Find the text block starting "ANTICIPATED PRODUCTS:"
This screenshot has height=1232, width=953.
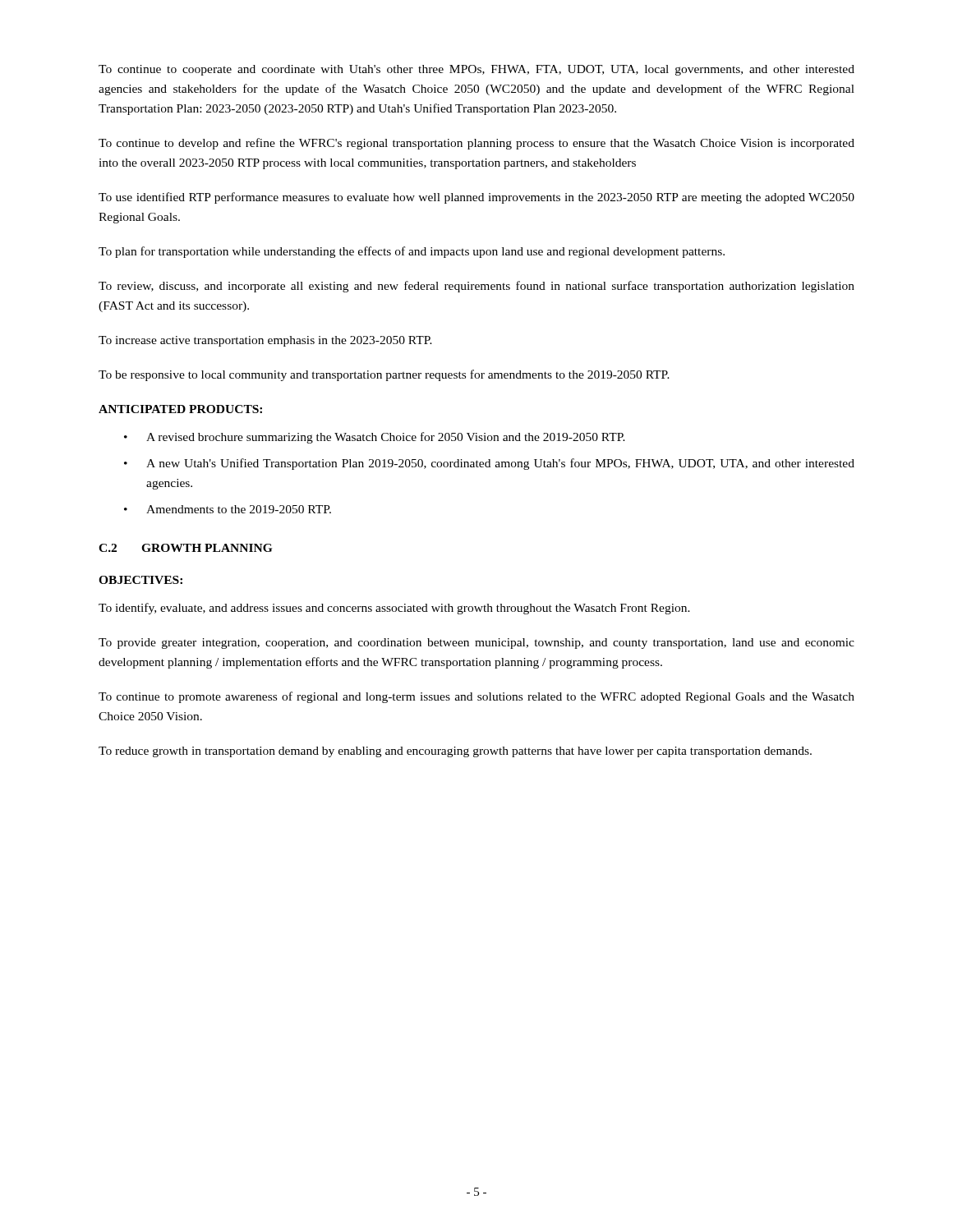coord(181,409)
